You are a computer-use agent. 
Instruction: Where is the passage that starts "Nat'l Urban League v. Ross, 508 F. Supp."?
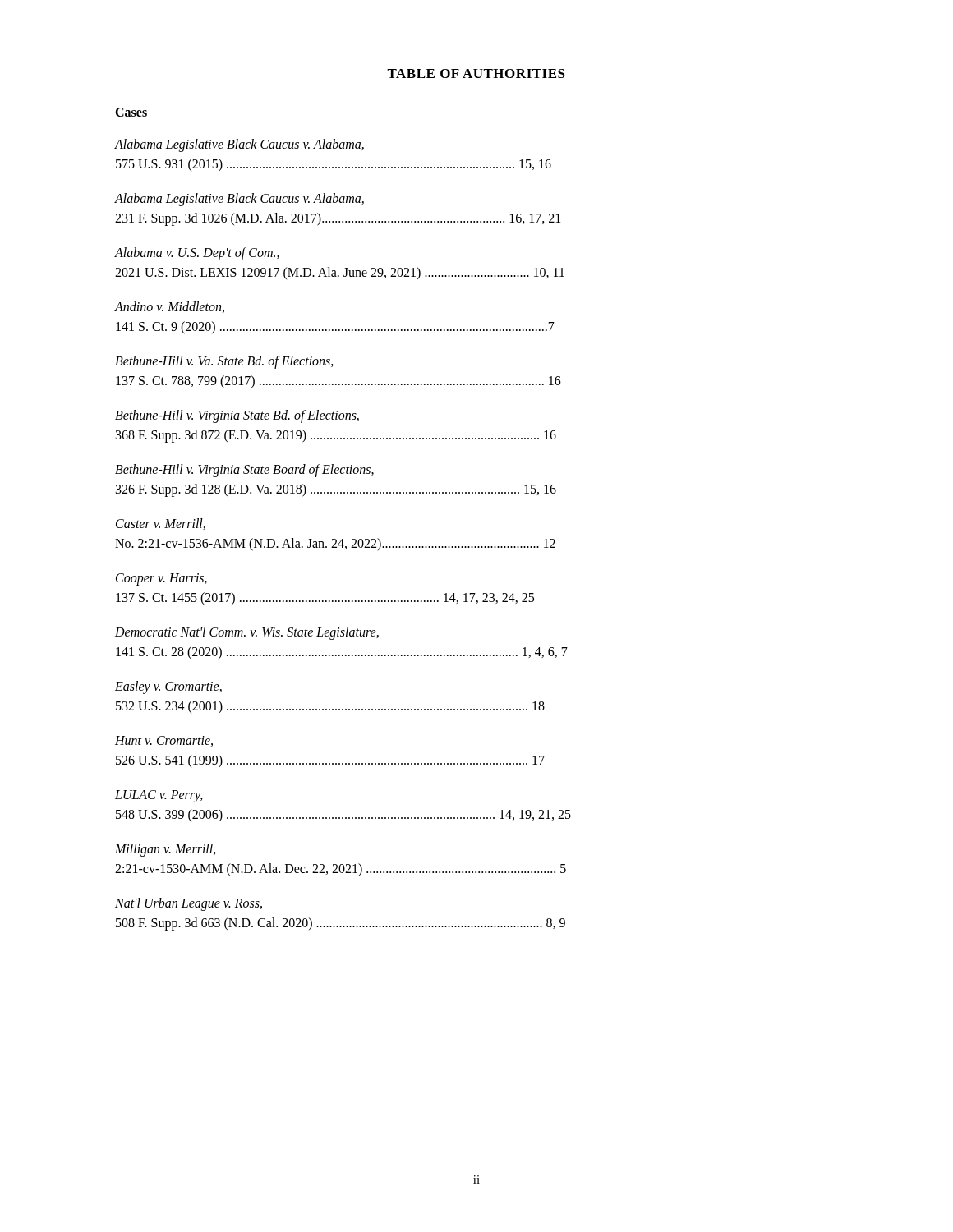pos(189,904)
